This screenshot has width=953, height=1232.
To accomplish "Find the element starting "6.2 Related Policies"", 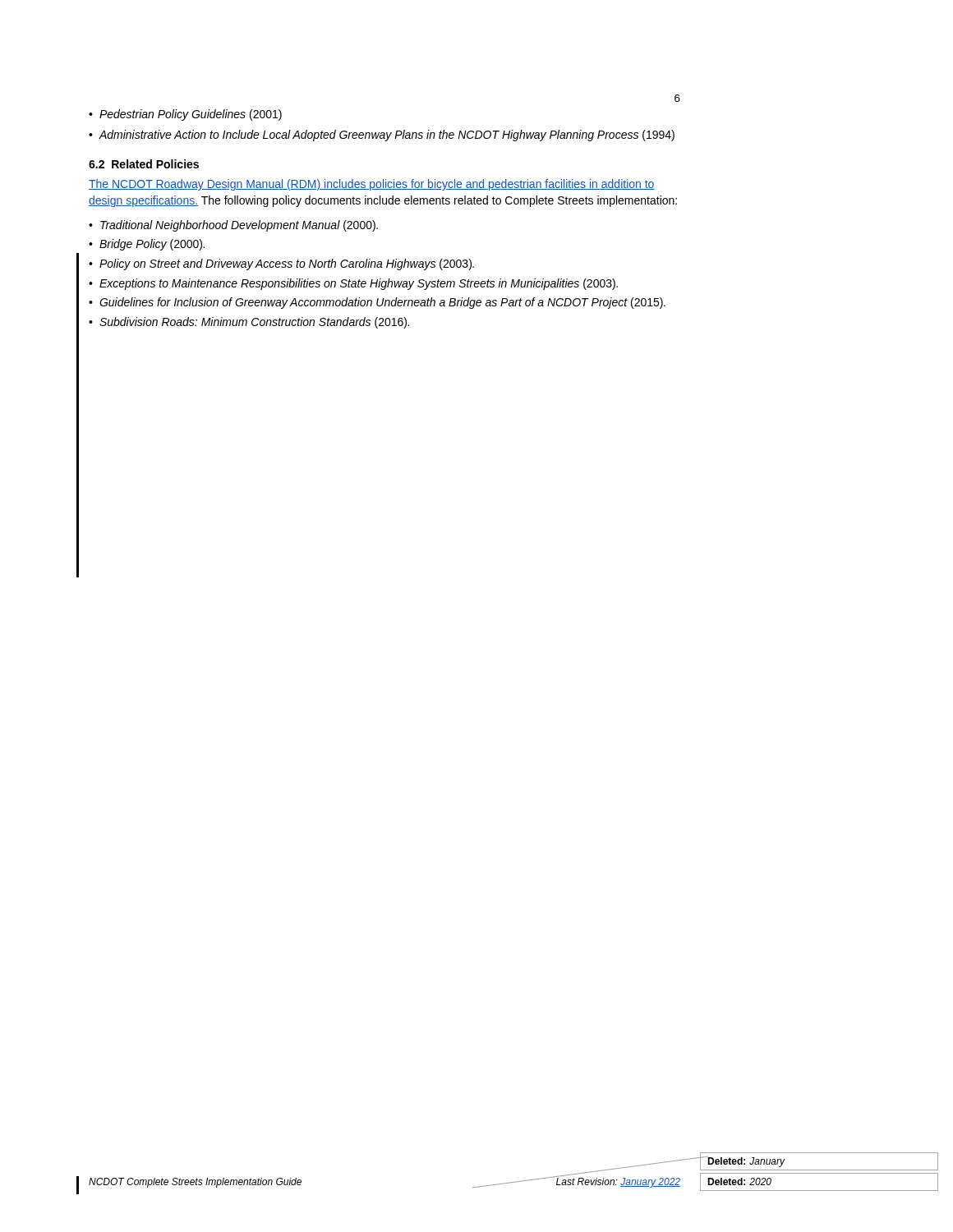I will coord(144,164).
